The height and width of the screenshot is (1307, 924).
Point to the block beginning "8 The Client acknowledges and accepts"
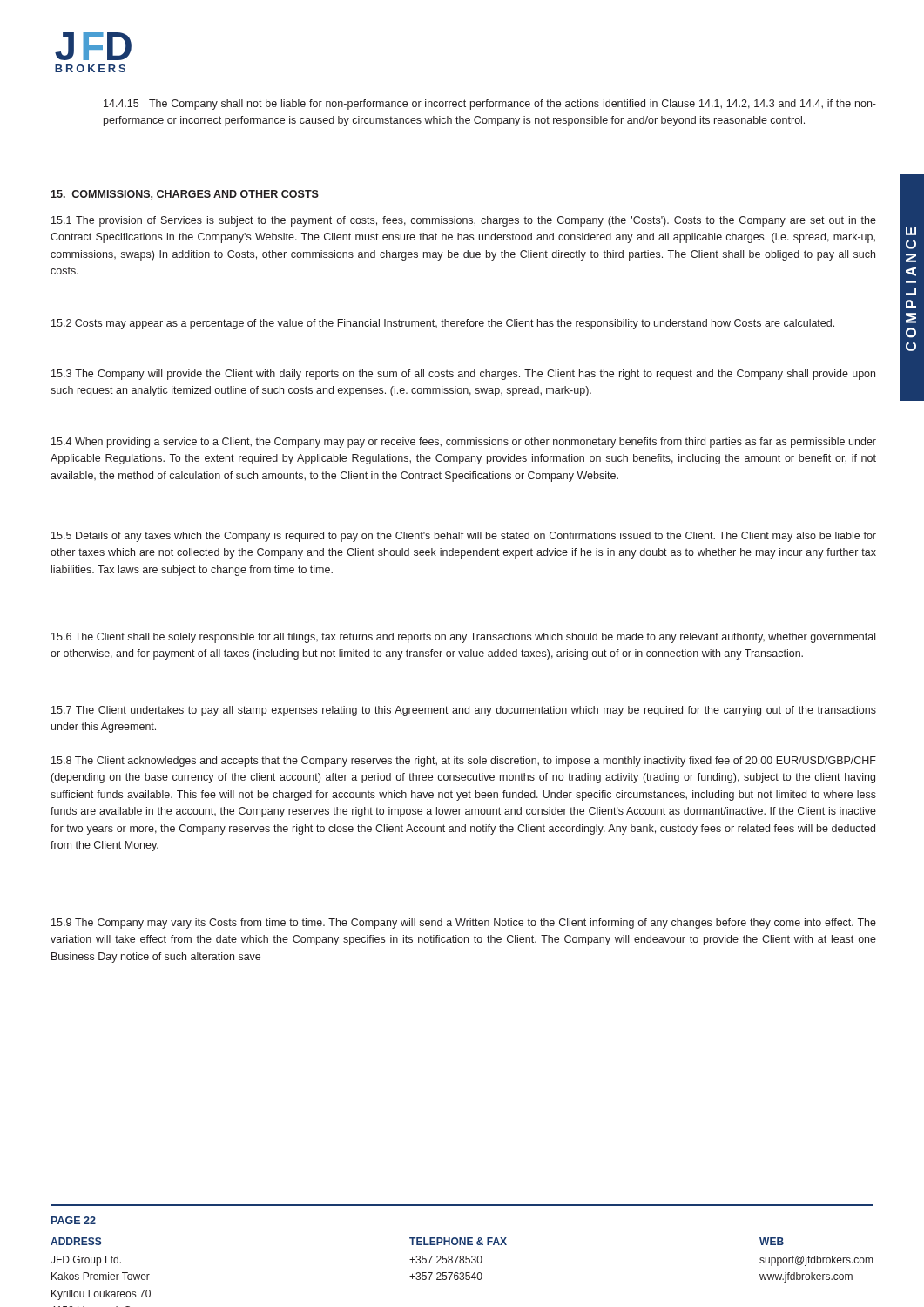pos(463,803)
